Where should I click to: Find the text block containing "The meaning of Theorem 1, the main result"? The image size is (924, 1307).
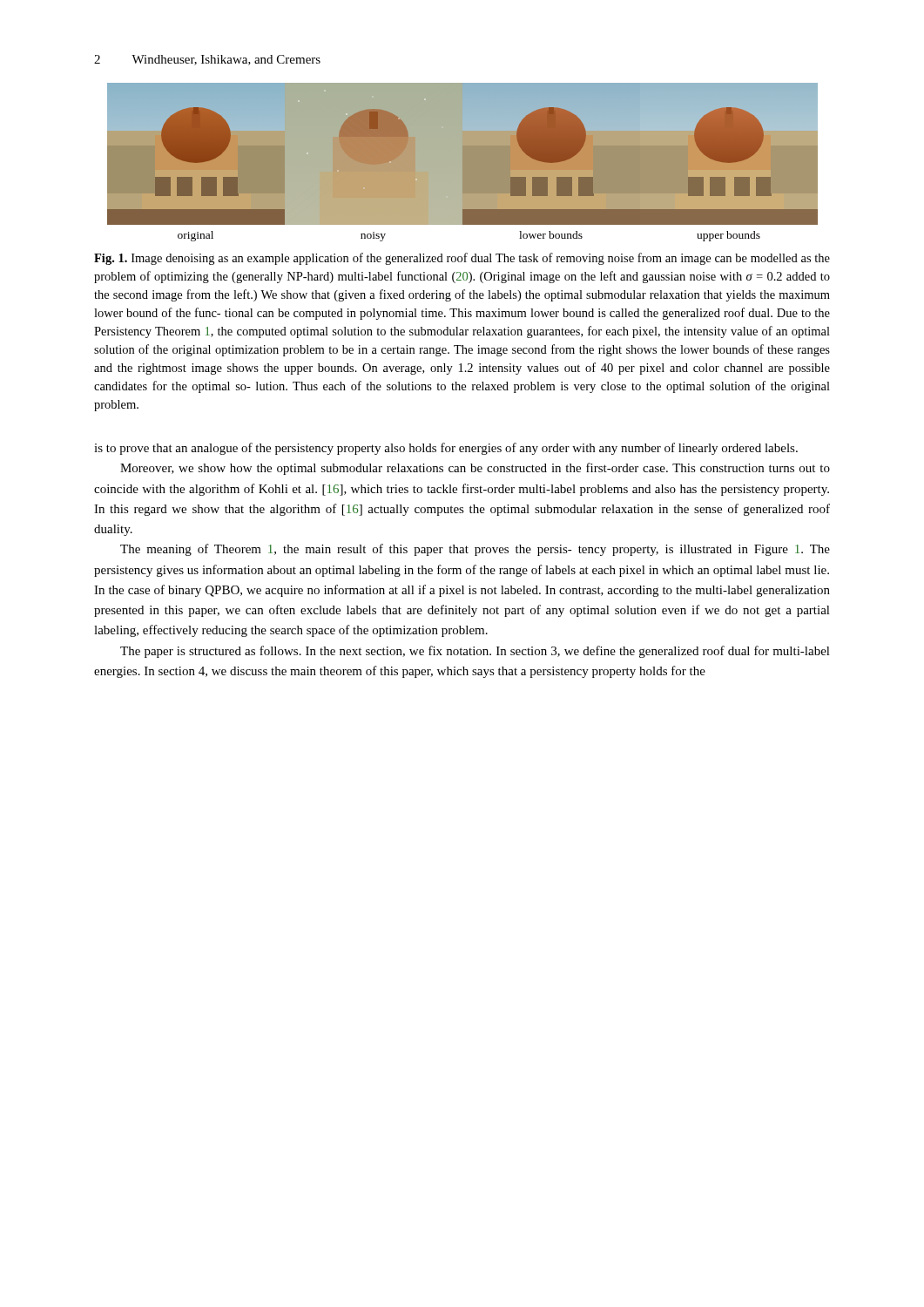pyautogui.click(x=462, y=590)
